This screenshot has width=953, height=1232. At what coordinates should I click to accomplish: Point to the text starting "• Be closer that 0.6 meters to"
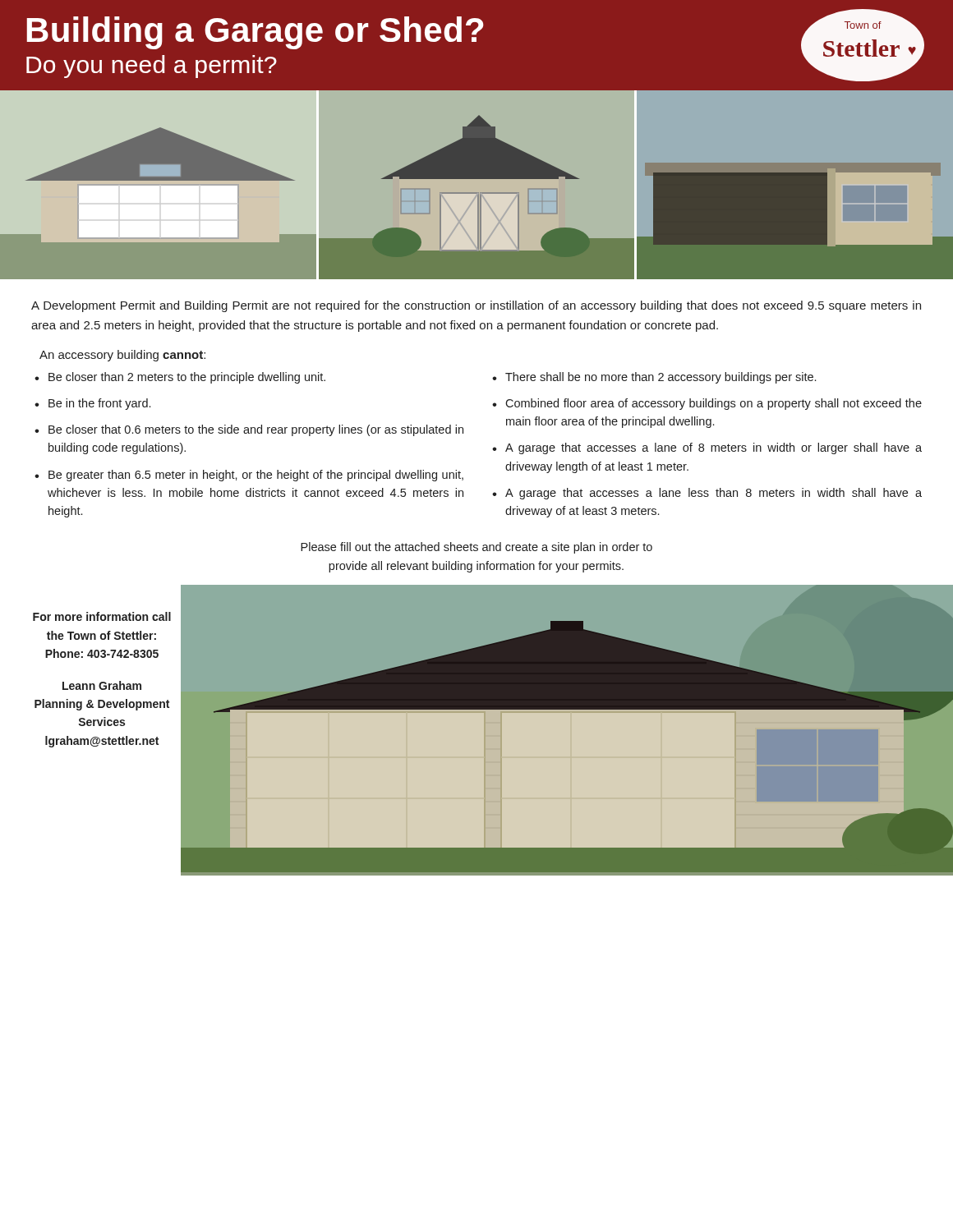[249, 438]
